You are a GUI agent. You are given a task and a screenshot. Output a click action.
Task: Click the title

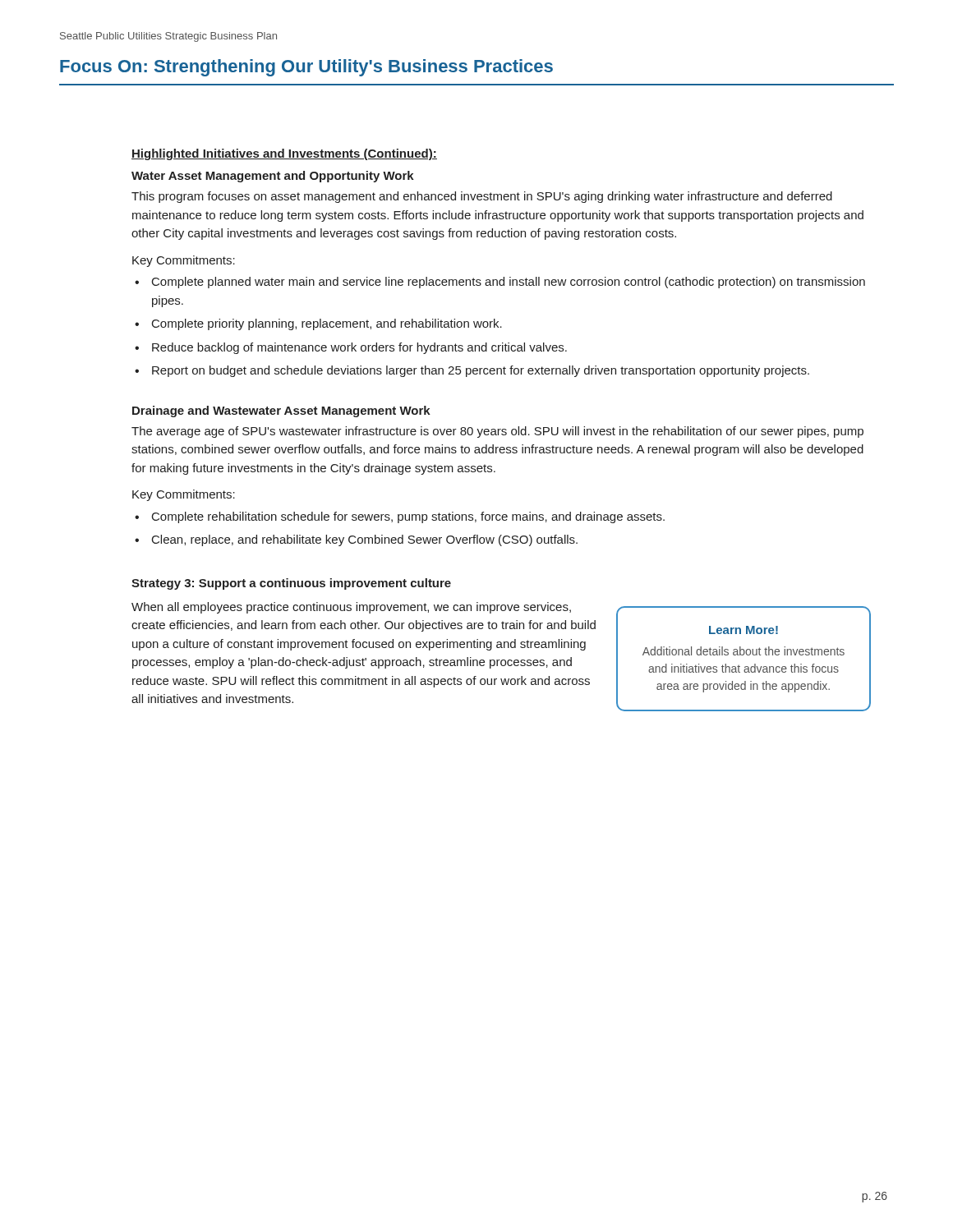(x=306, y=66)
